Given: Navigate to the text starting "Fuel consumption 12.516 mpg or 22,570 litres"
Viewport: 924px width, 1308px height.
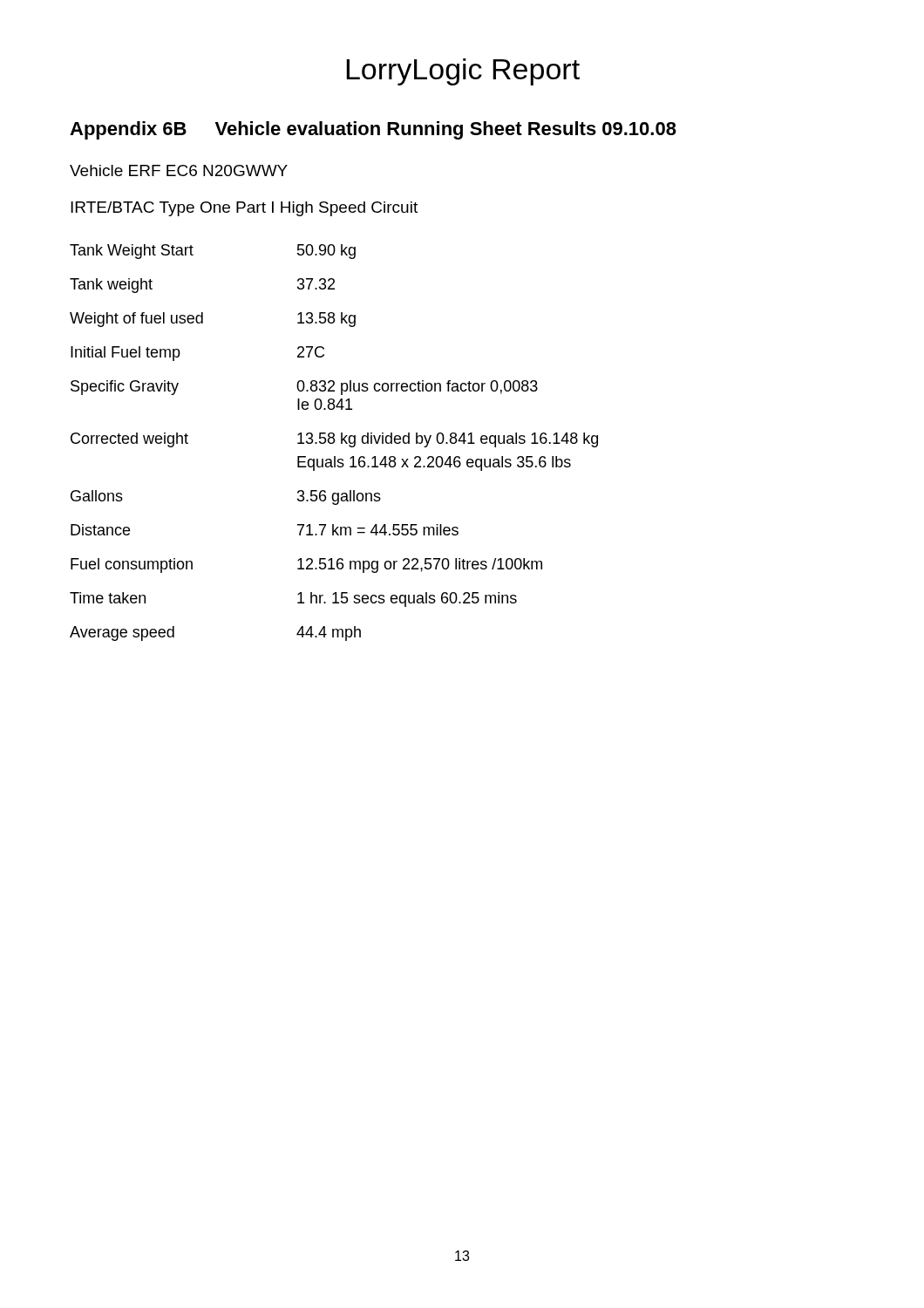Looking at the screenshot, I should tap(462, 565).
